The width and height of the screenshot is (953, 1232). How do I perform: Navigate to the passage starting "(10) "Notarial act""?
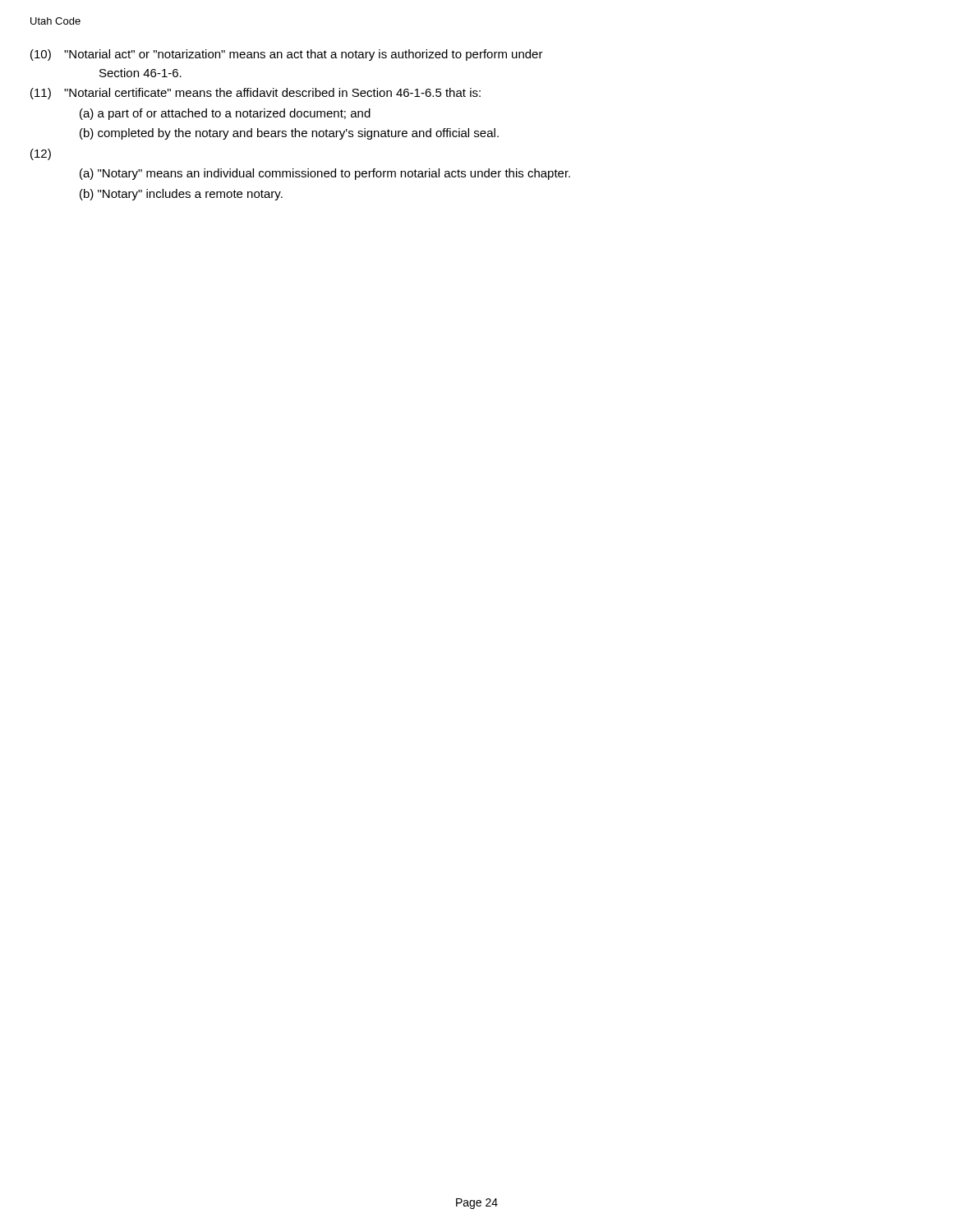pyautogui.click(x=467, y=64)
